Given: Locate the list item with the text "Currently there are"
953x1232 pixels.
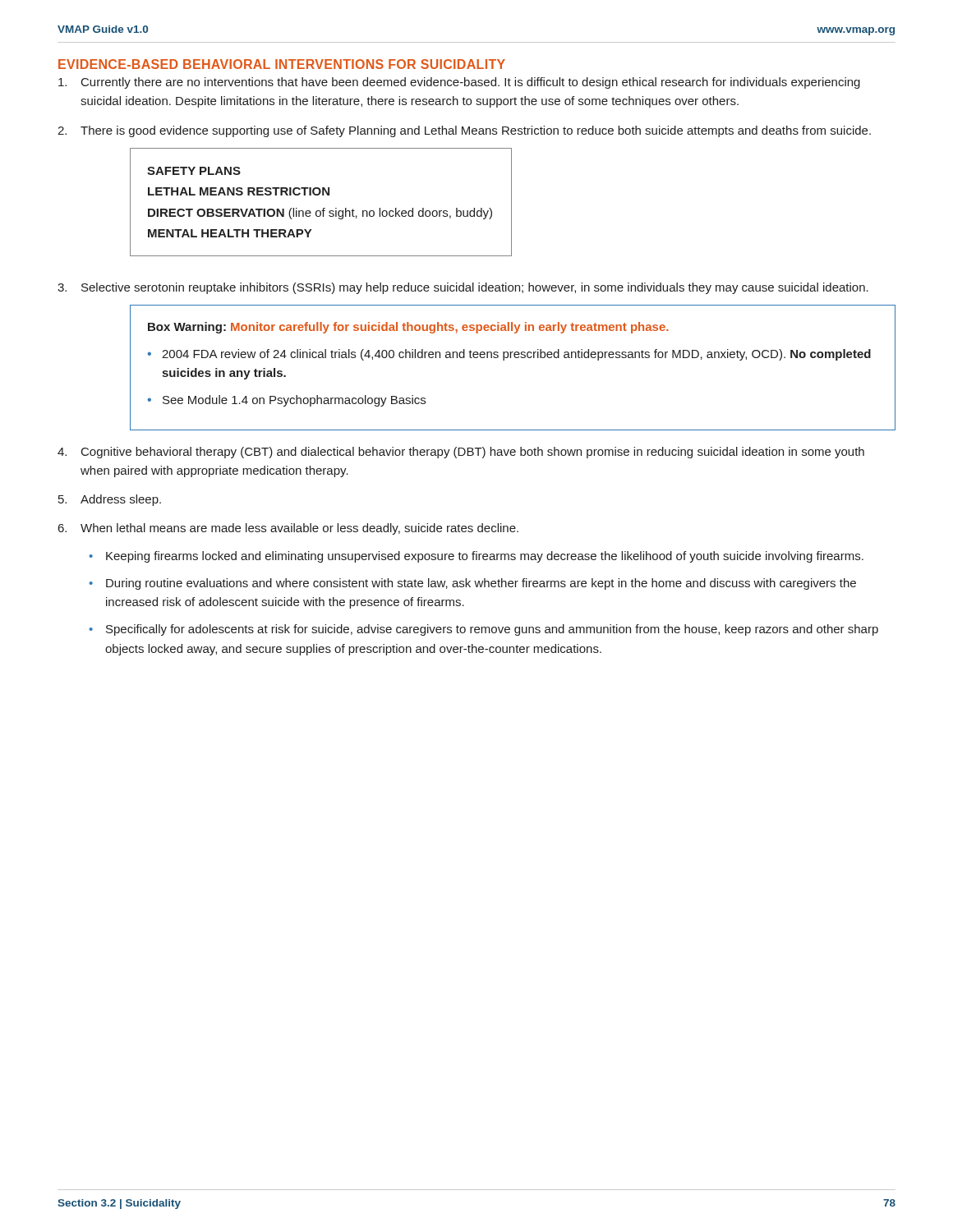Looking at the screenshot, I should [x=471, y=91].
